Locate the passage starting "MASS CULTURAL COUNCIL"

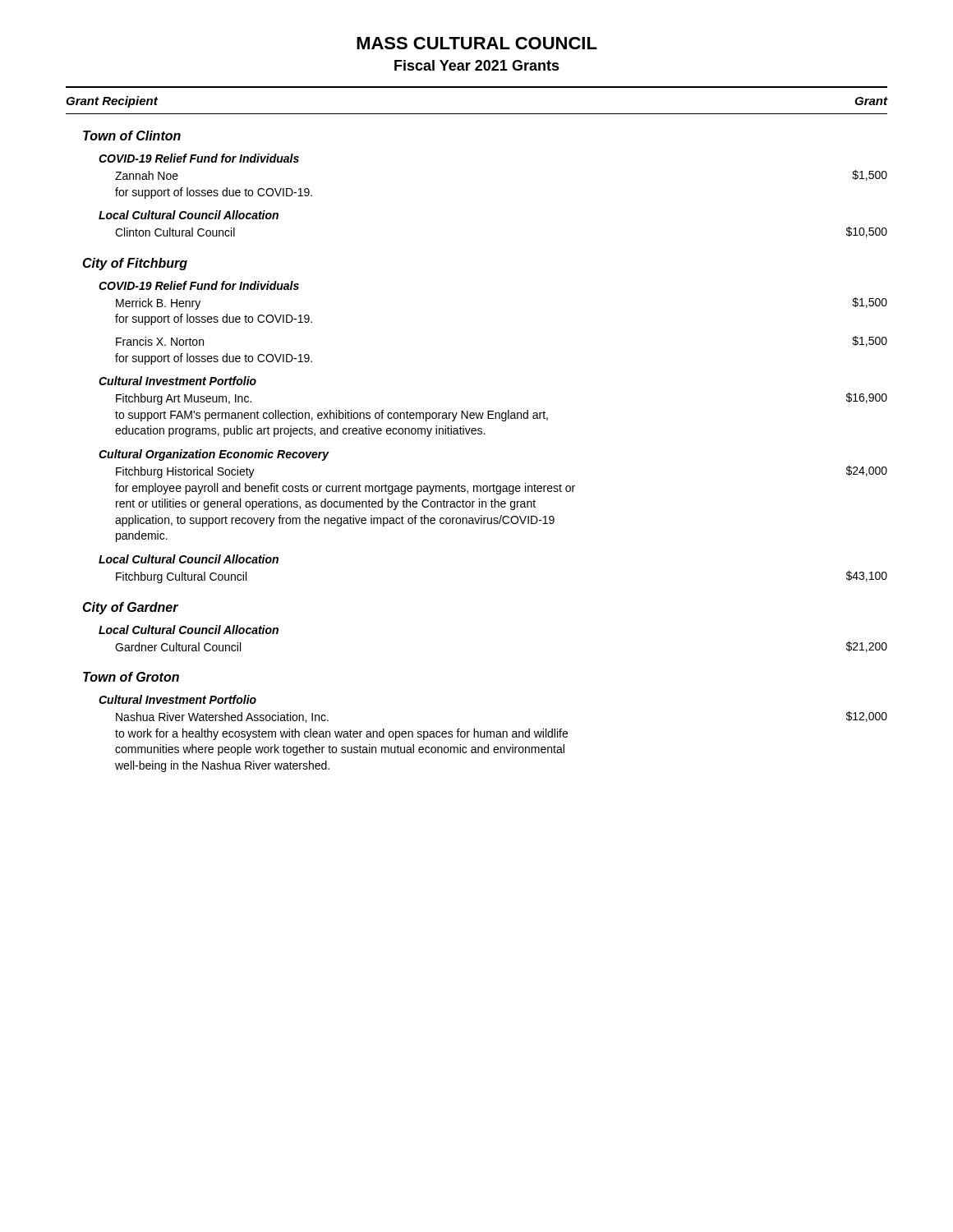(x=476, y=43)
